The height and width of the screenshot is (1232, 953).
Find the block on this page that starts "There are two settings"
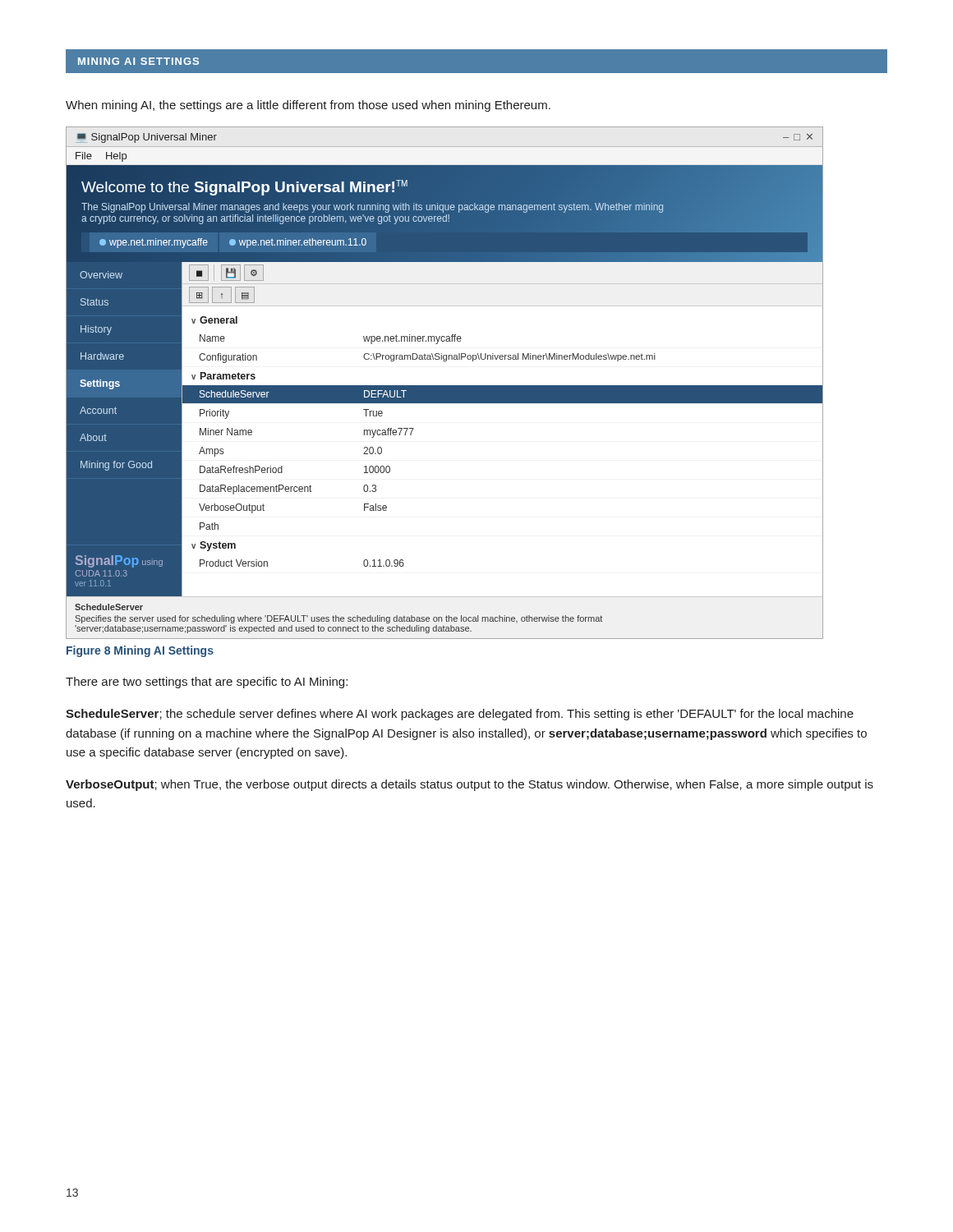point(207,683)
